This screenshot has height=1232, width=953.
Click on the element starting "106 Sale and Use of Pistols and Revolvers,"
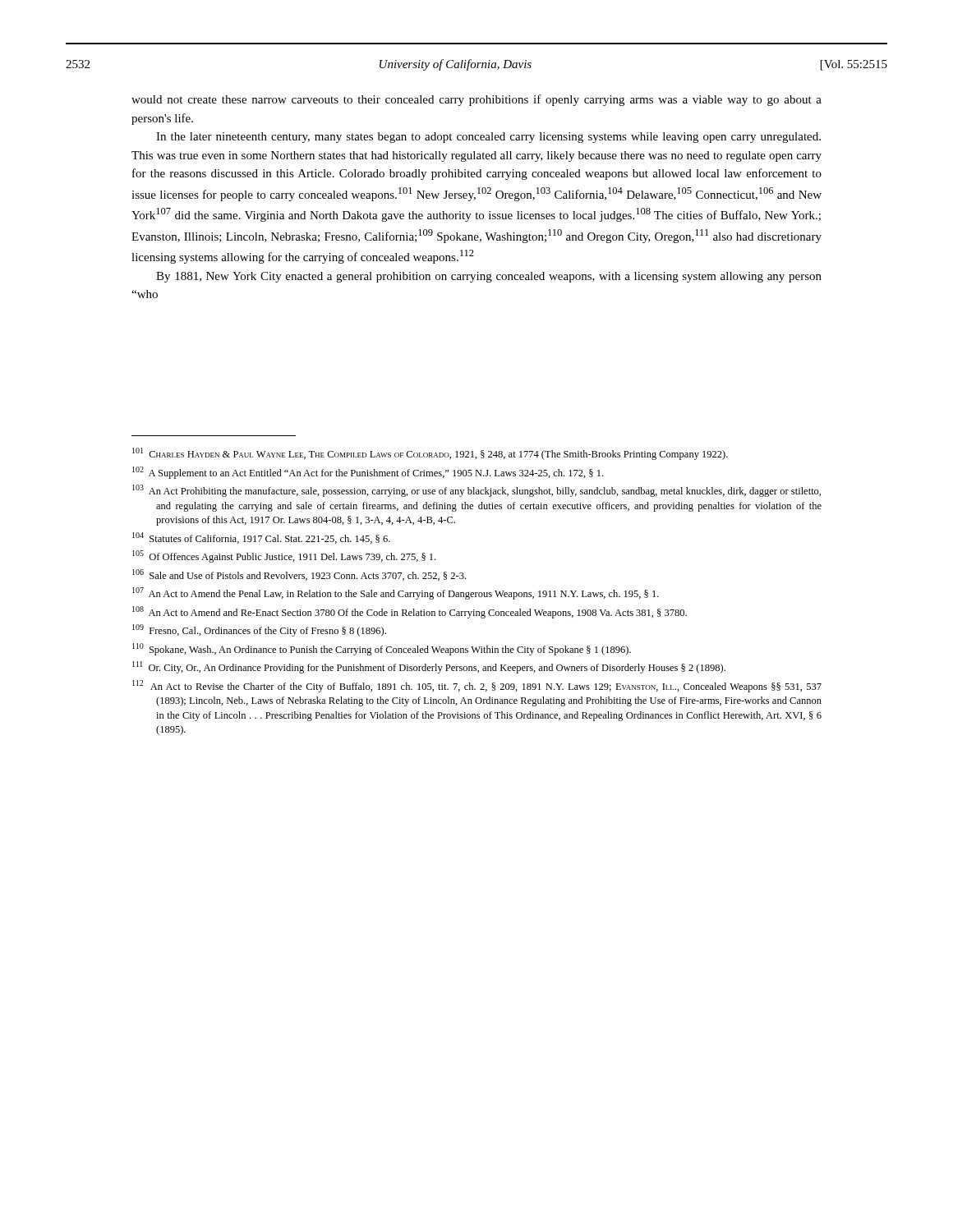[x=299, y=575]
